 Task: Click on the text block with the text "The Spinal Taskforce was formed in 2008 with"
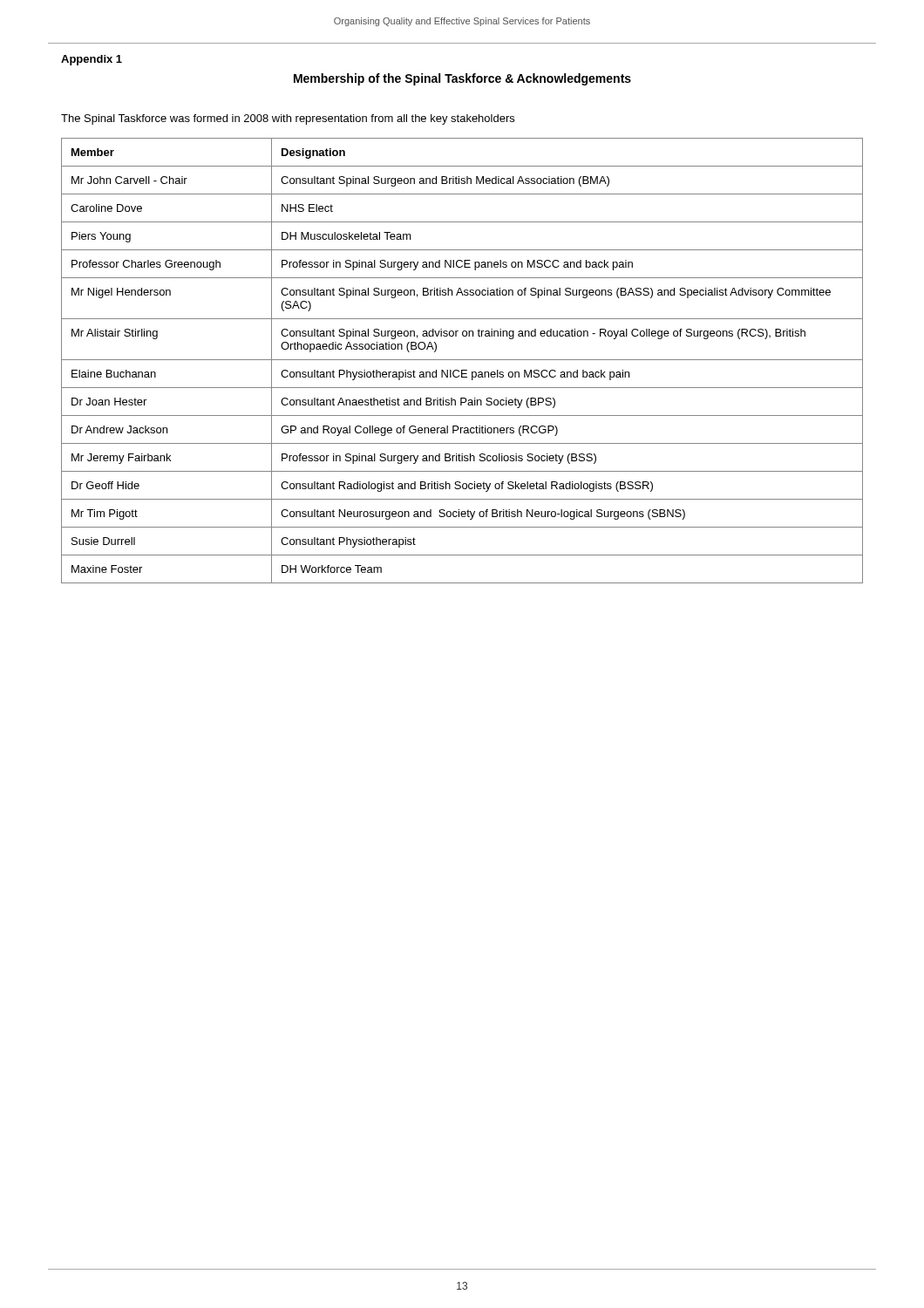tap(288, 118)
